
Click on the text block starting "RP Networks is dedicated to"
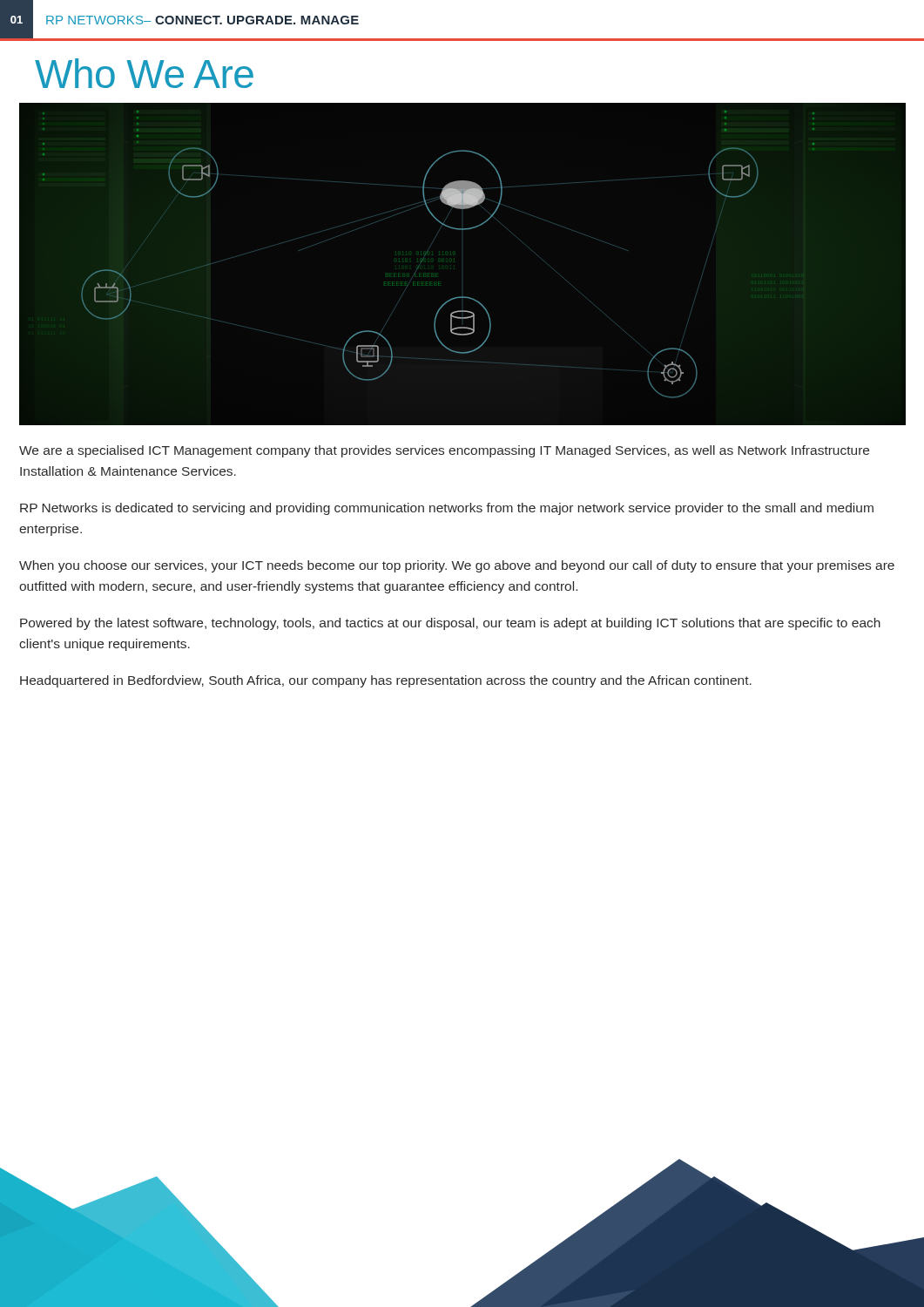(x=447, y=518)
